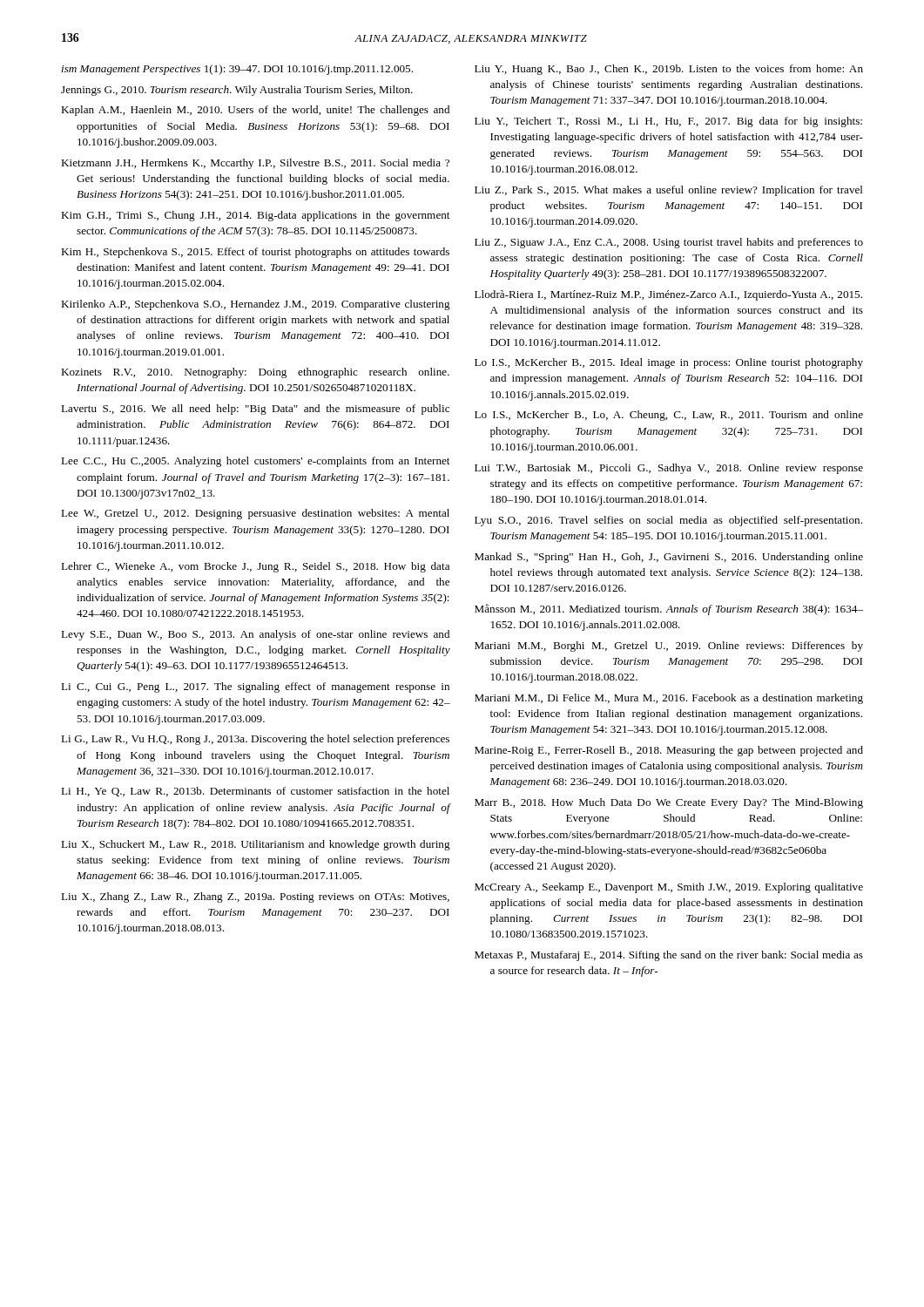Find the block on this page that starts "Mariani M.M., Di Felice M., Mura M., 2016."
Viewport: 924px width, 1307px height.
pyautogui.click(x=669, y=713)
